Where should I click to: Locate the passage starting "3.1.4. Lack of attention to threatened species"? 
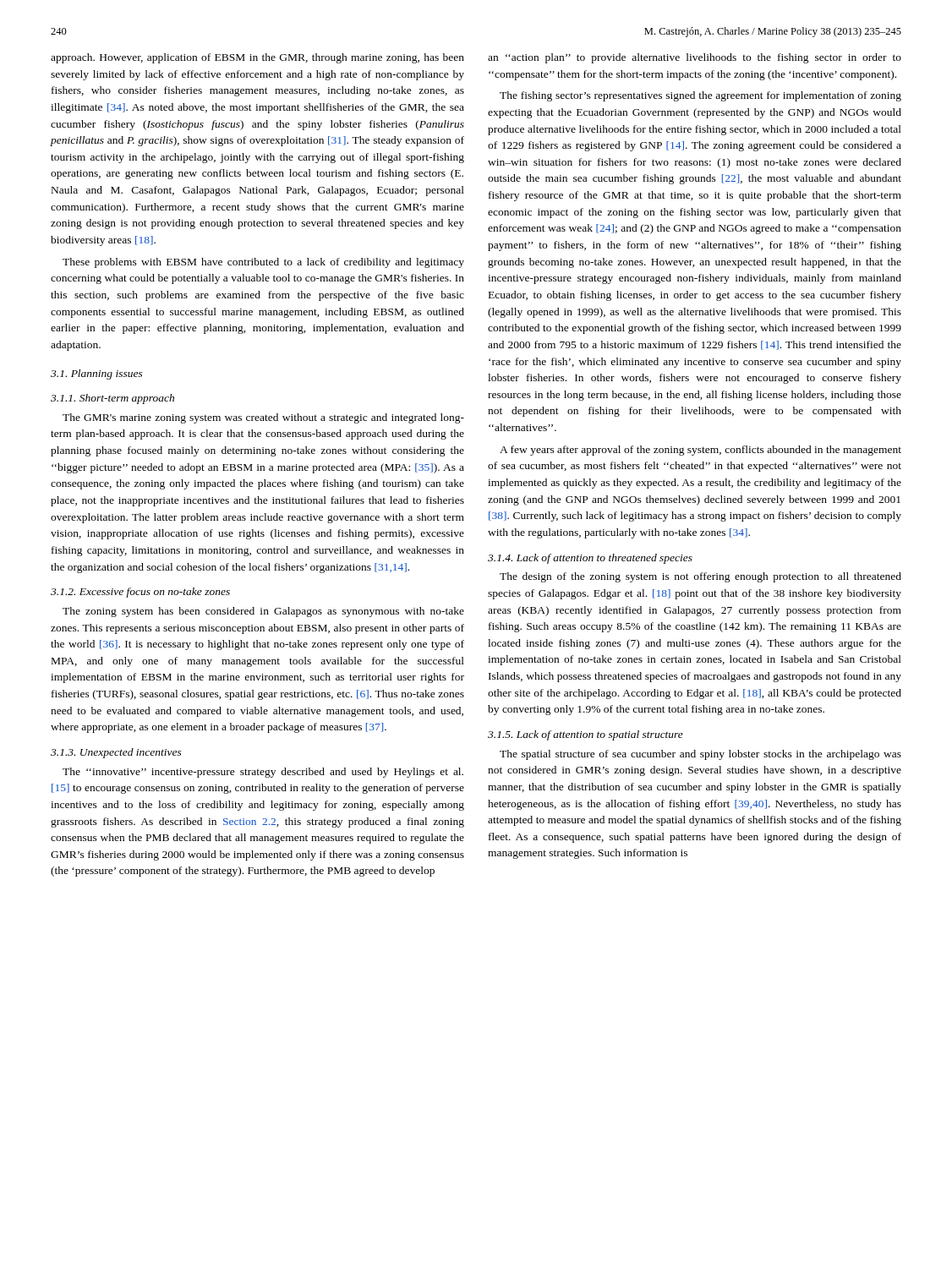click(590, 557)
